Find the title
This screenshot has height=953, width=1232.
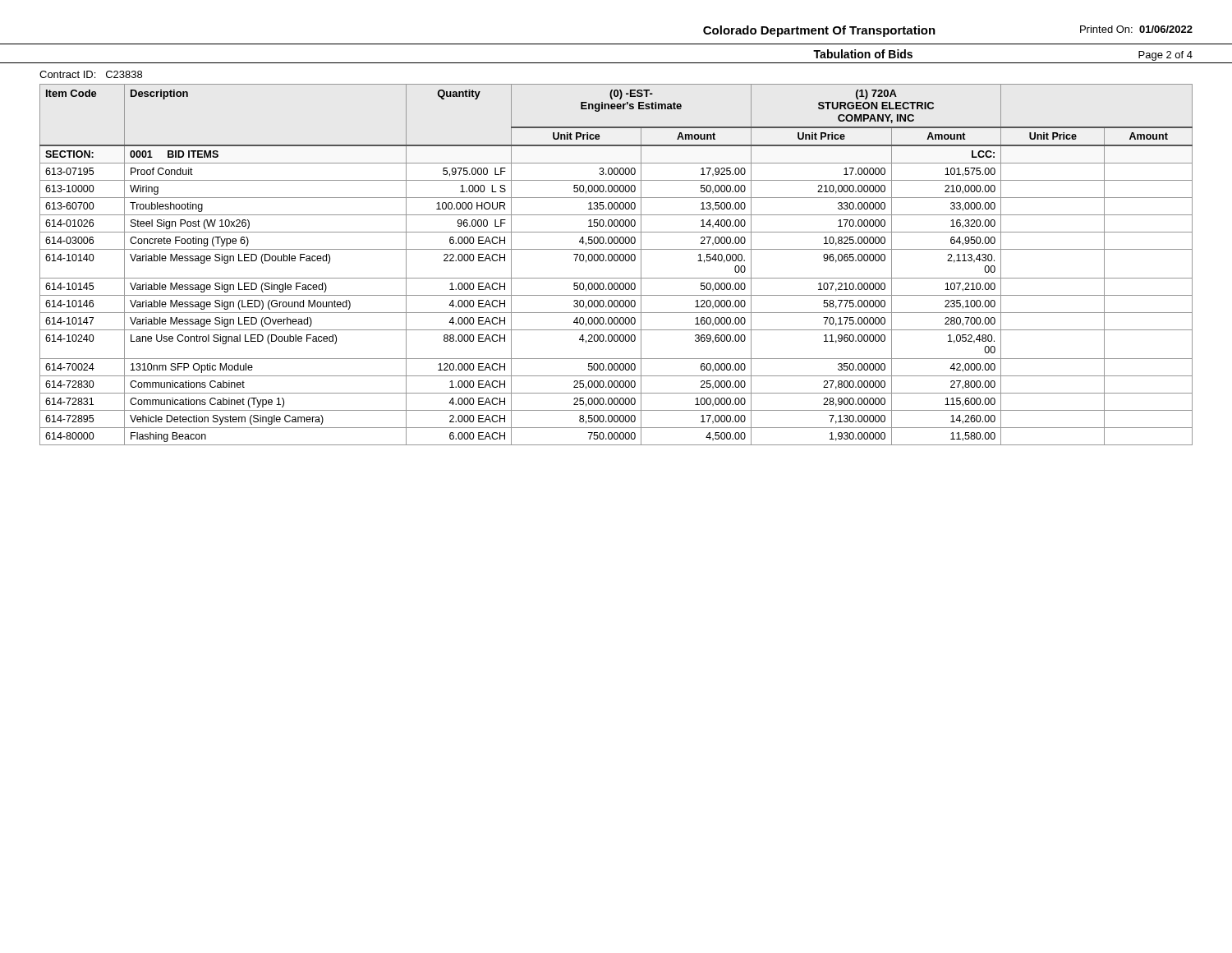tap(863, 54)
